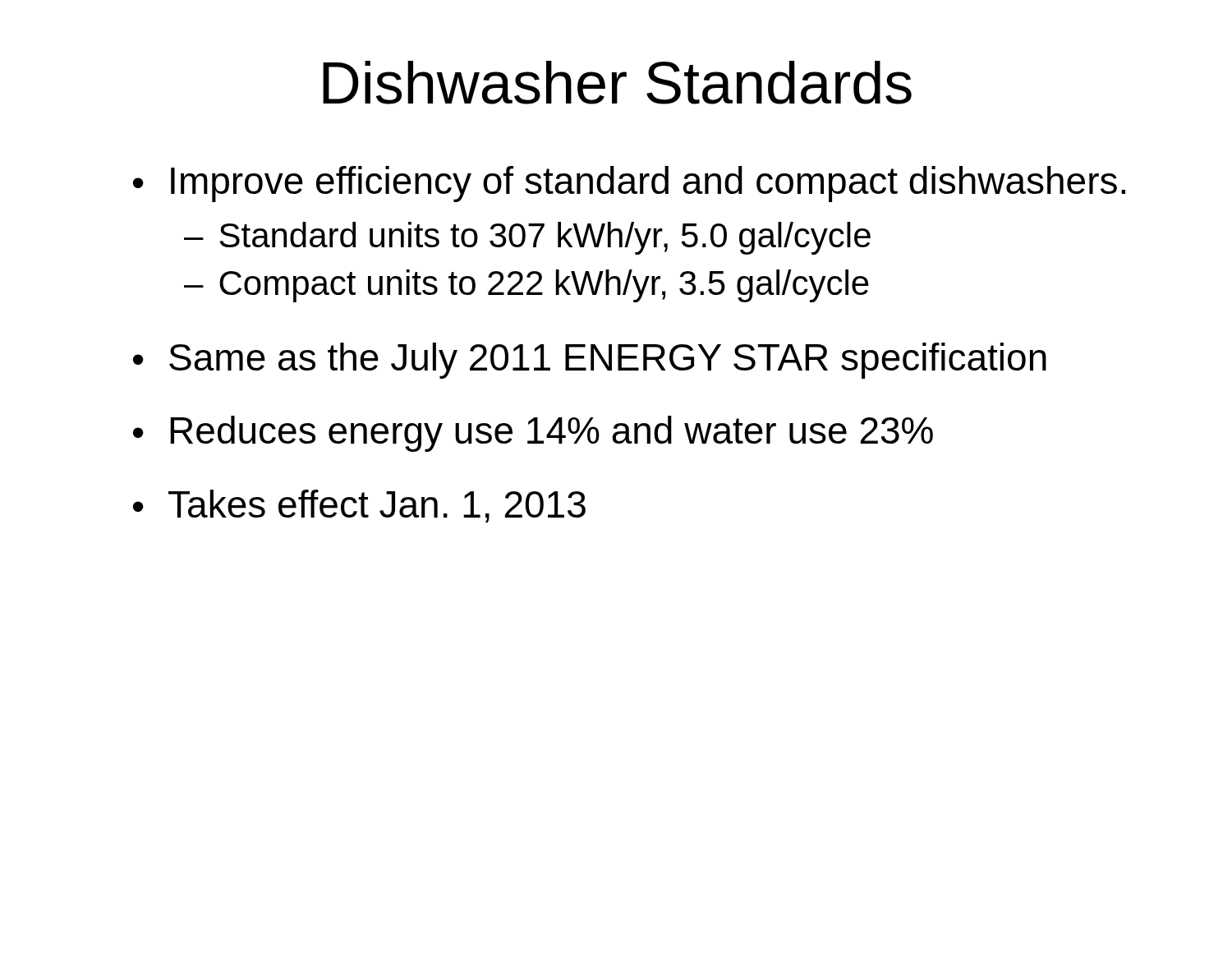Find the list item that says "• Same as the July 2011"
Image resolution: width=1232 pixels, height=953 pixels.
coord(641,359)
